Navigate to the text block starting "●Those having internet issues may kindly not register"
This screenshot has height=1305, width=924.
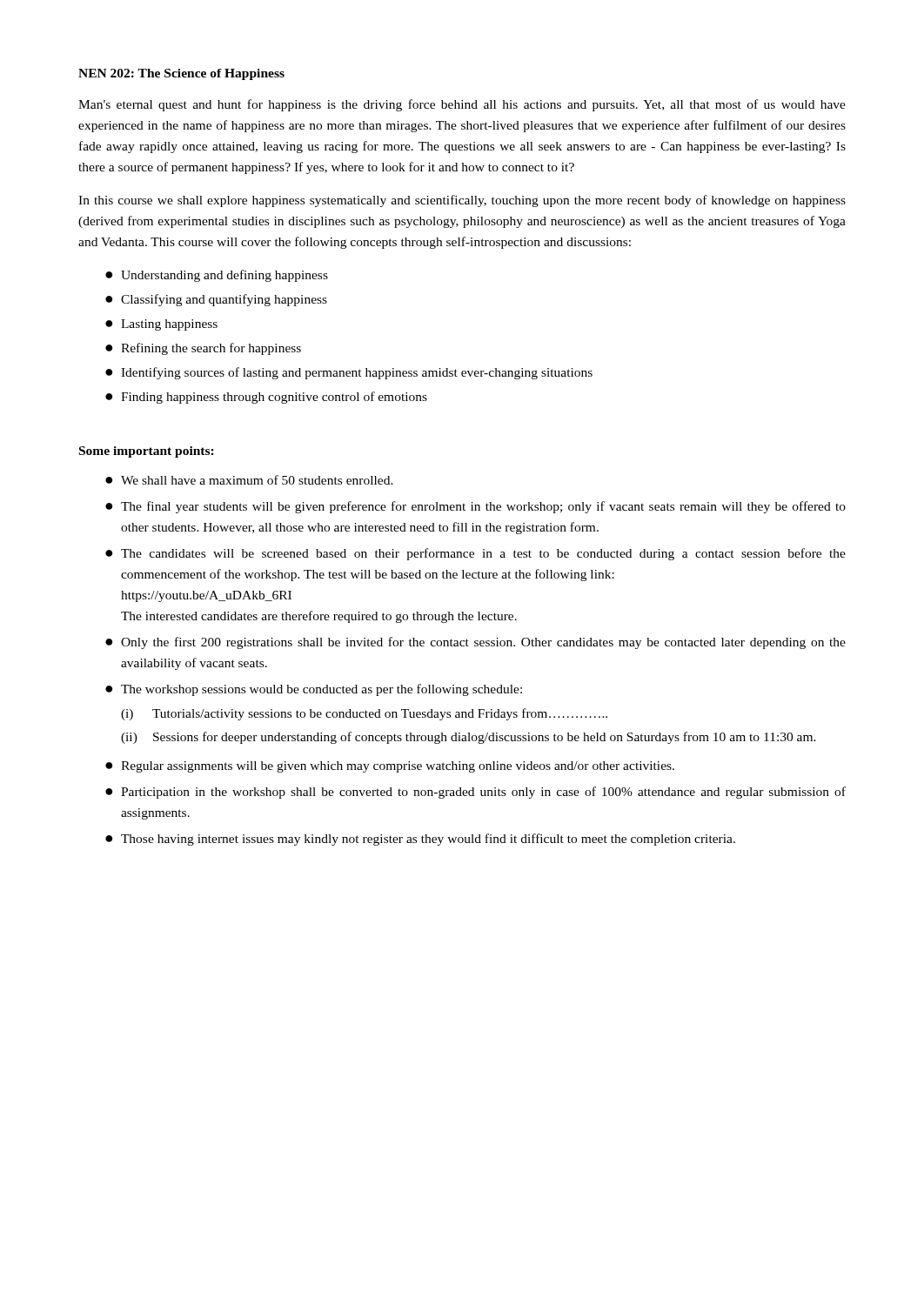coord(420,839)
